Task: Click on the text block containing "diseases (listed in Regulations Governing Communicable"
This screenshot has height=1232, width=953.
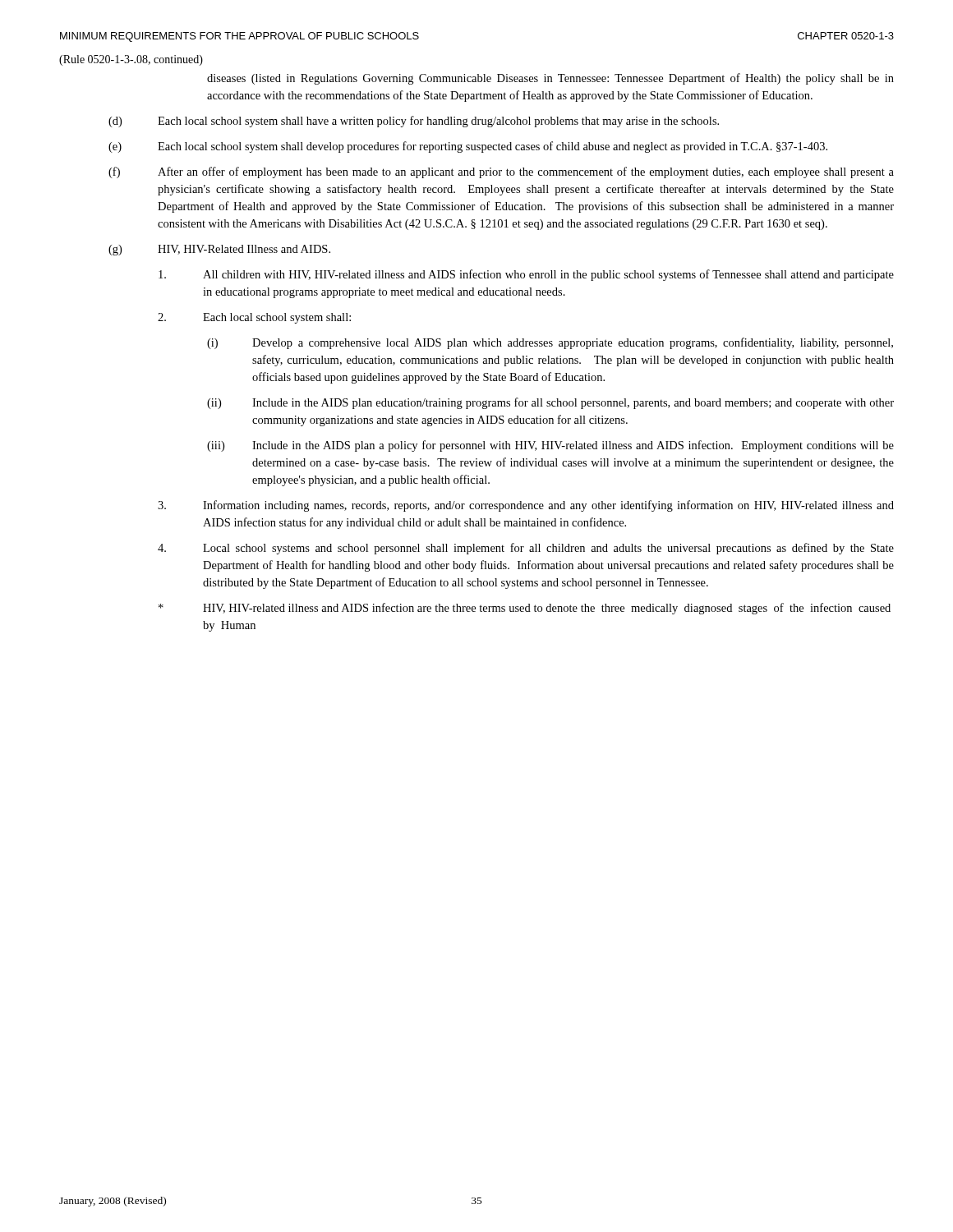Action: (x=550, y=87)
